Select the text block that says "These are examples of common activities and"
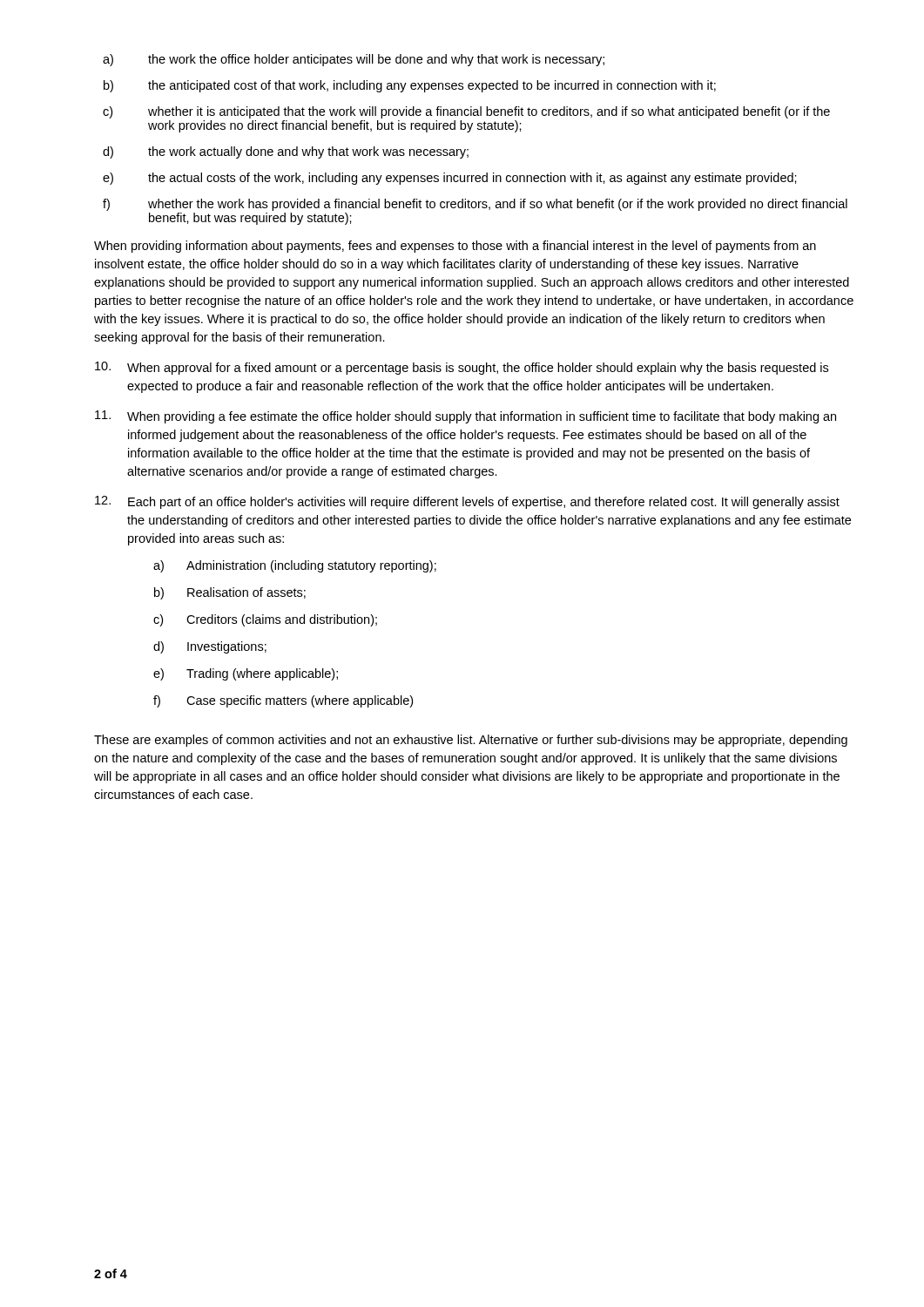 click(471, 768)
